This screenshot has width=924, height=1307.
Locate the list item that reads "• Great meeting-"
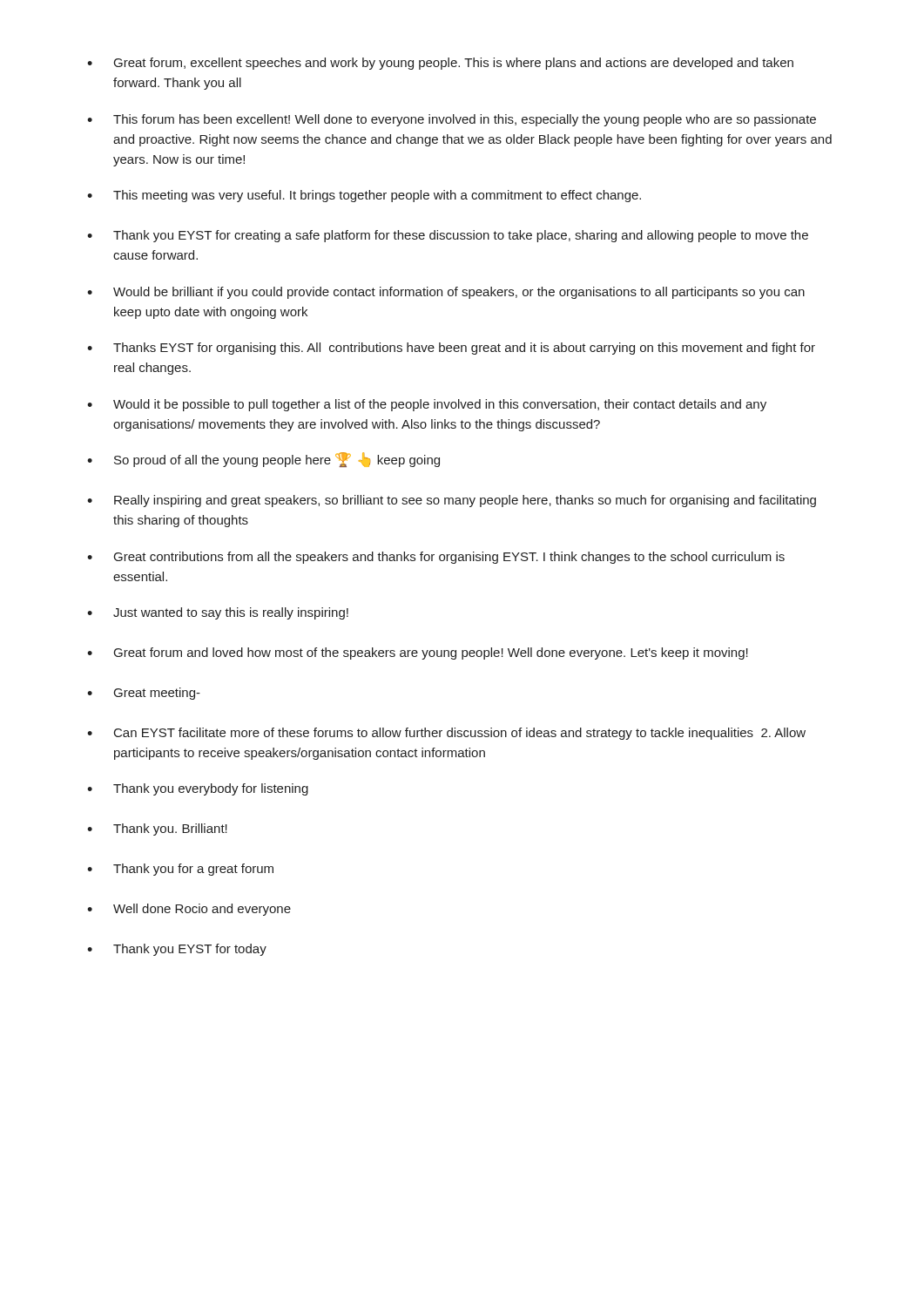(144, 694)
